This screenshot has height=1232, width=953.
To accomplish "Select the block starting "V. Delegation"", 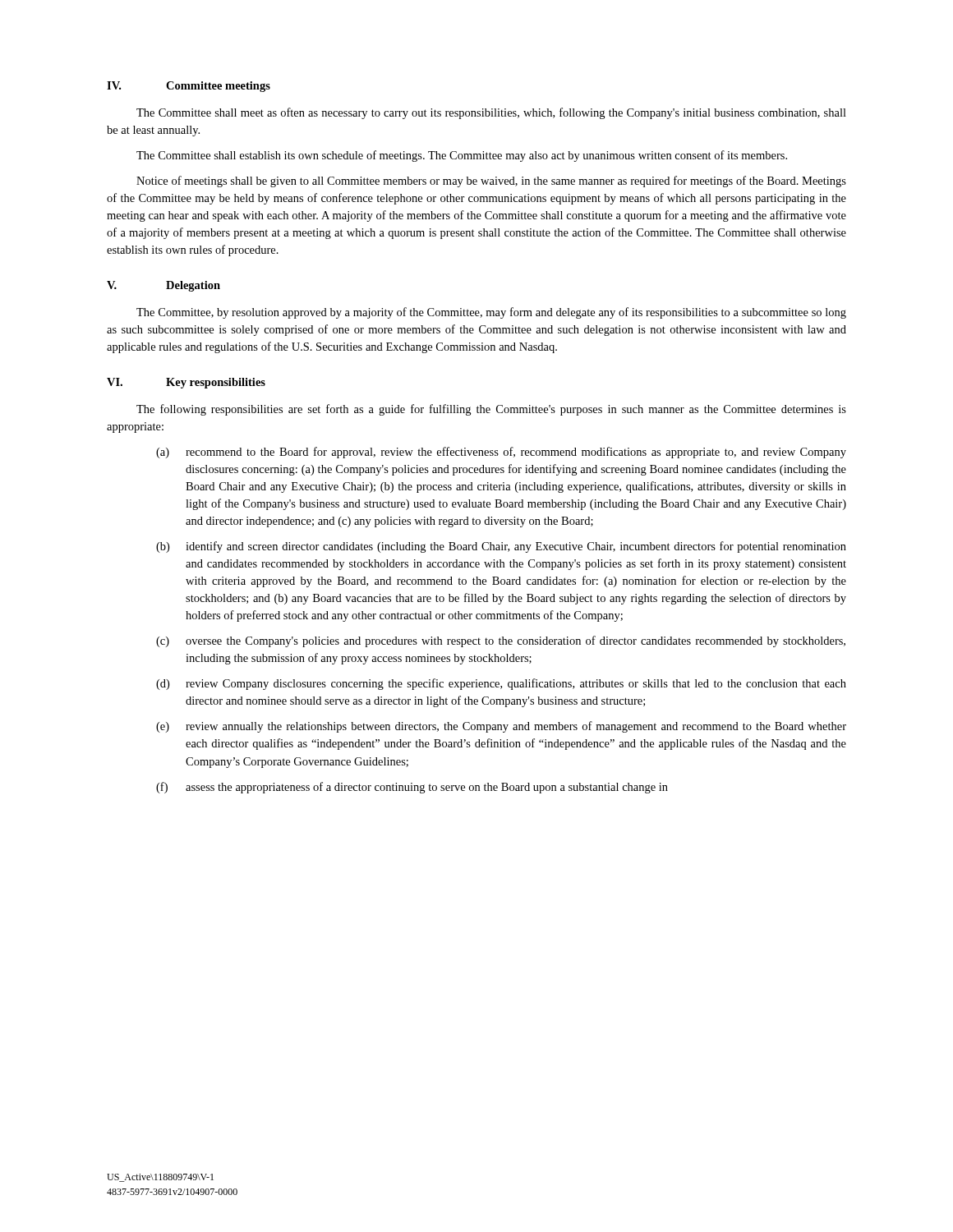I will [x=164, y=286].
